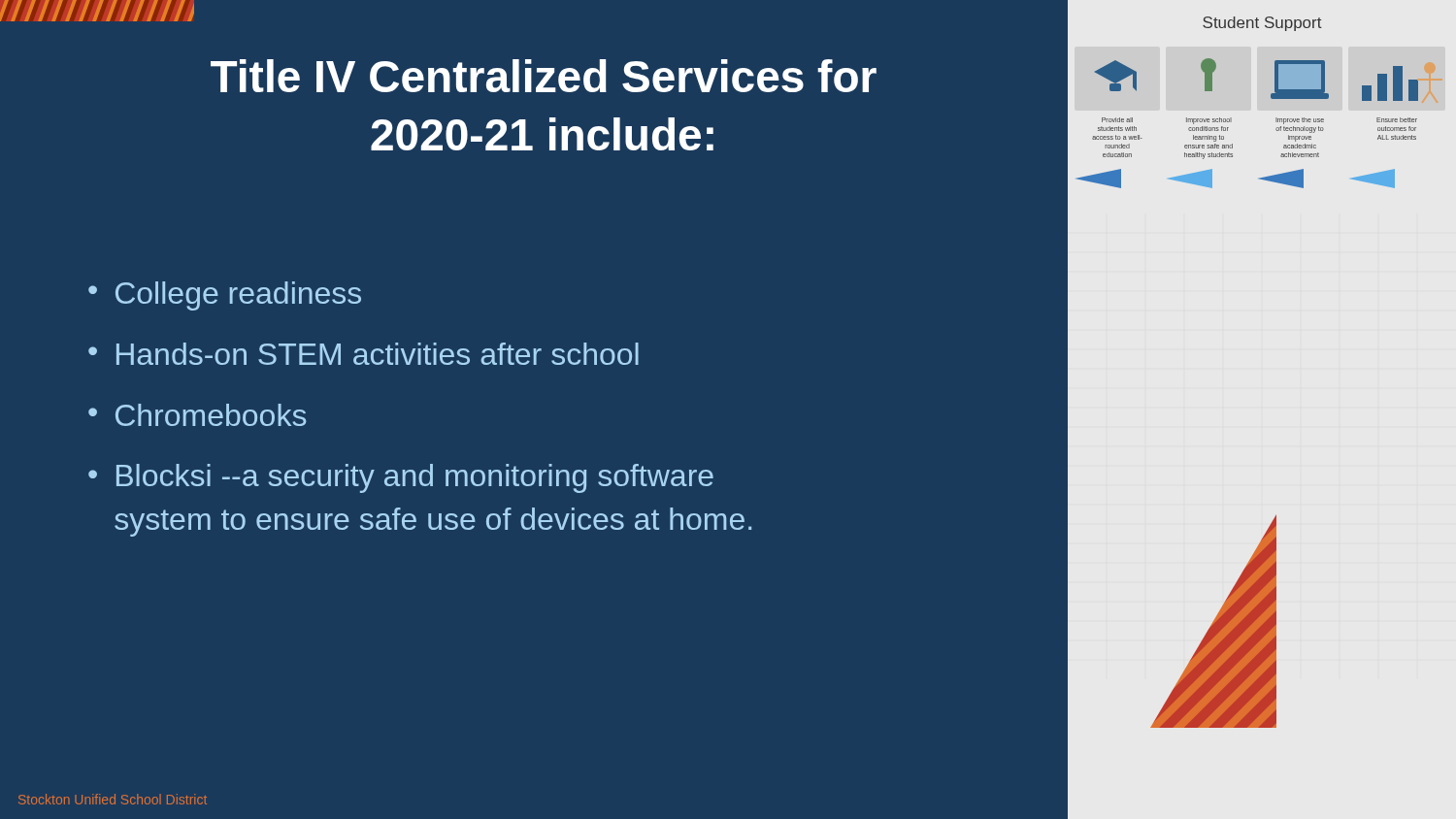Find the title
This screenshot has height=819, width=1456.
tap(544, 106)
